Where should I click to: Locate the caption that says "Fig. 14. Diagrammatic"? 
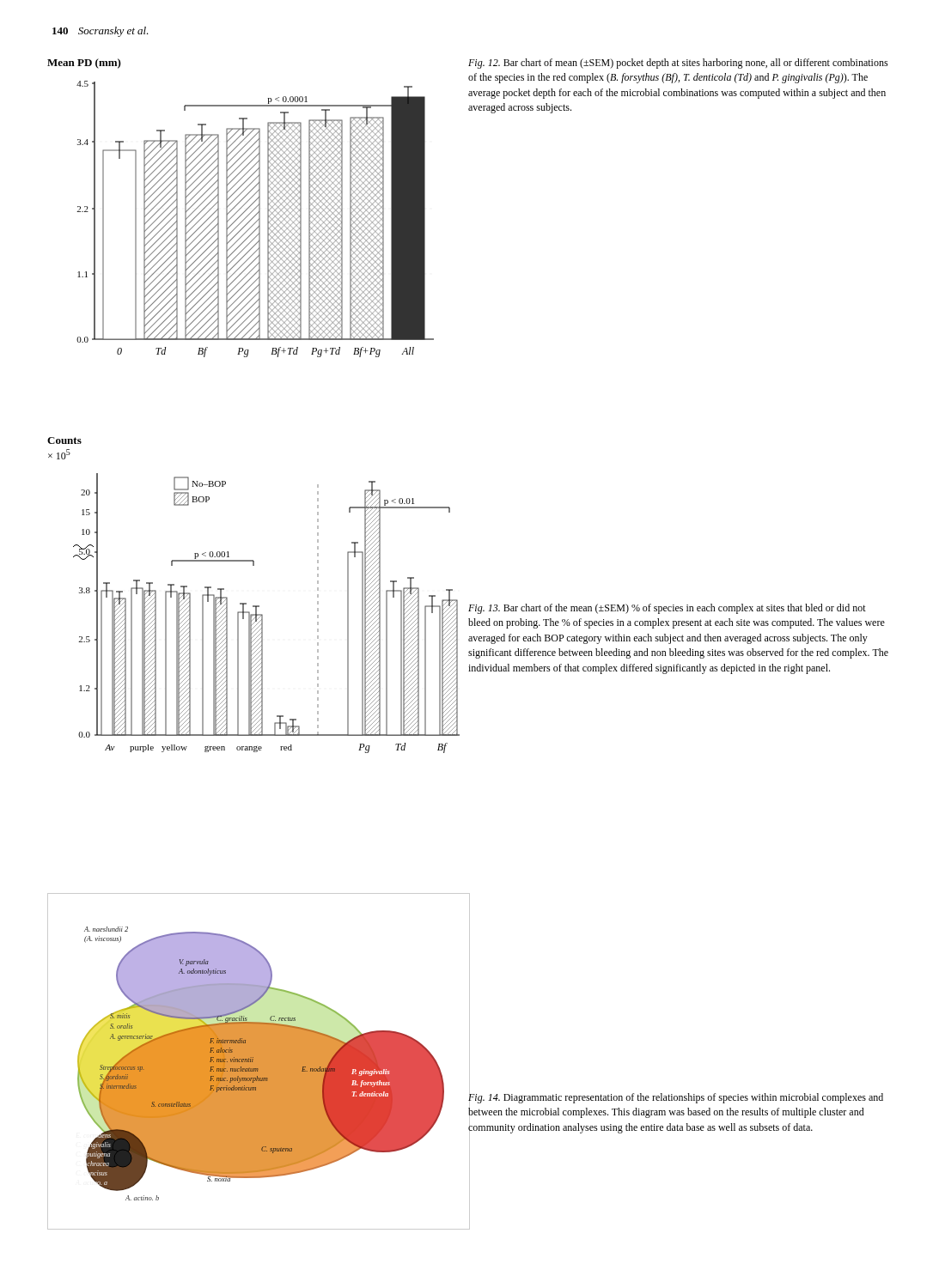pyautogui.click(x=676, y=1112)
